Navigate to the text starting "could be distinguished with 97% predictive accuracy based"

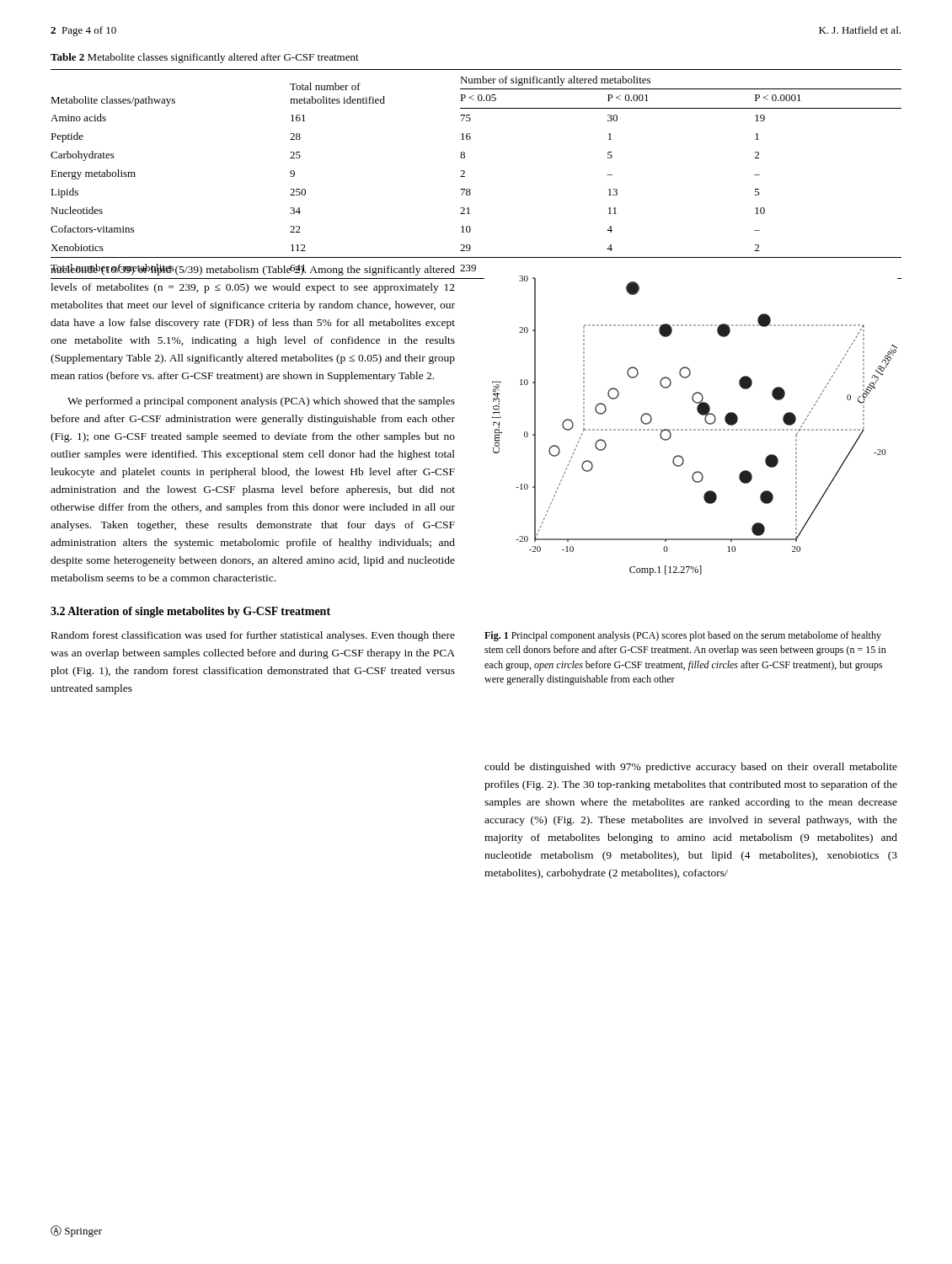691,820
